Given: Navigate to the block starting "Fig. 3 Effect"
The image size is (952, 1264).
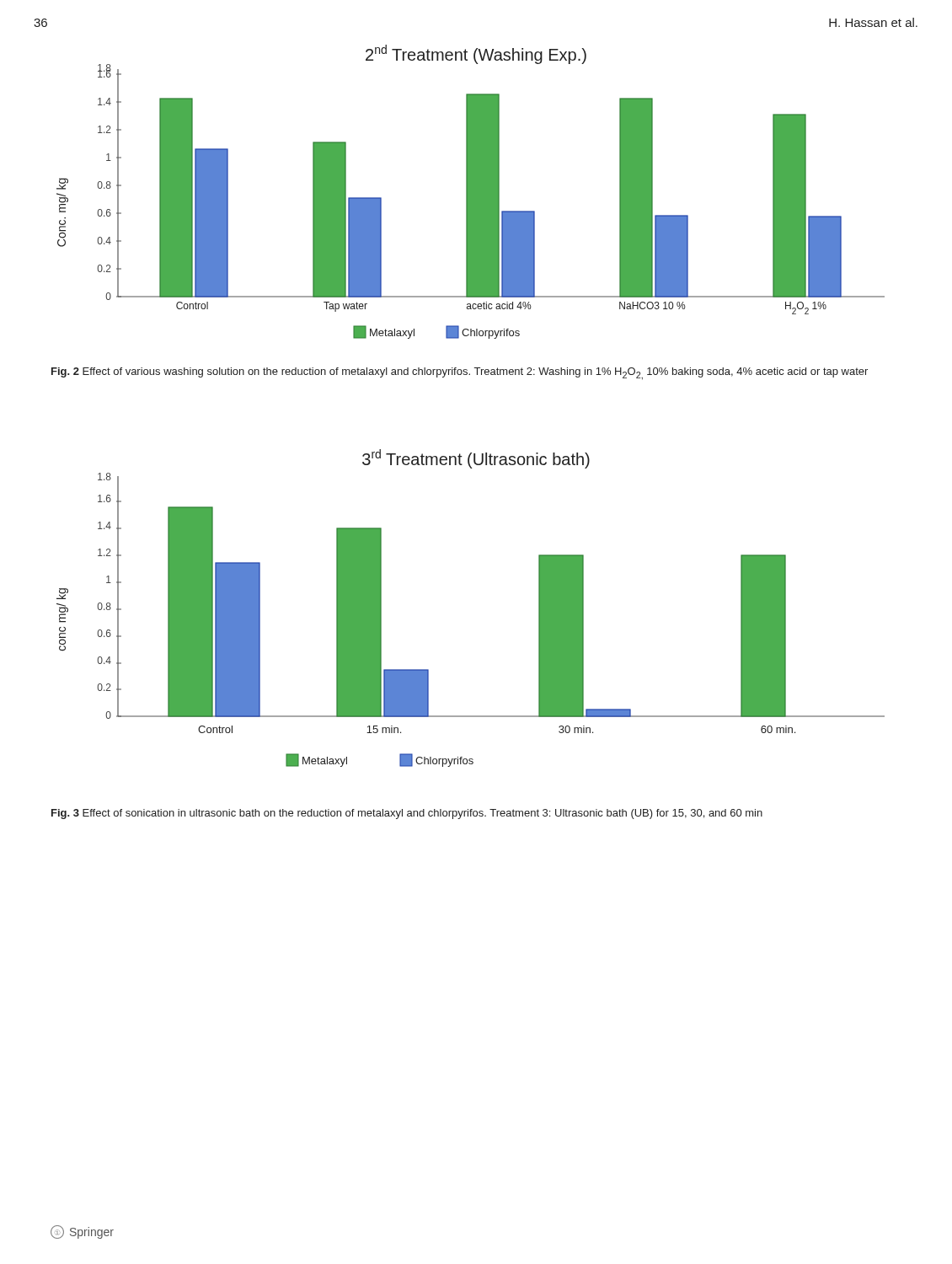Looking at the screenshot, I should coord(407,813).
